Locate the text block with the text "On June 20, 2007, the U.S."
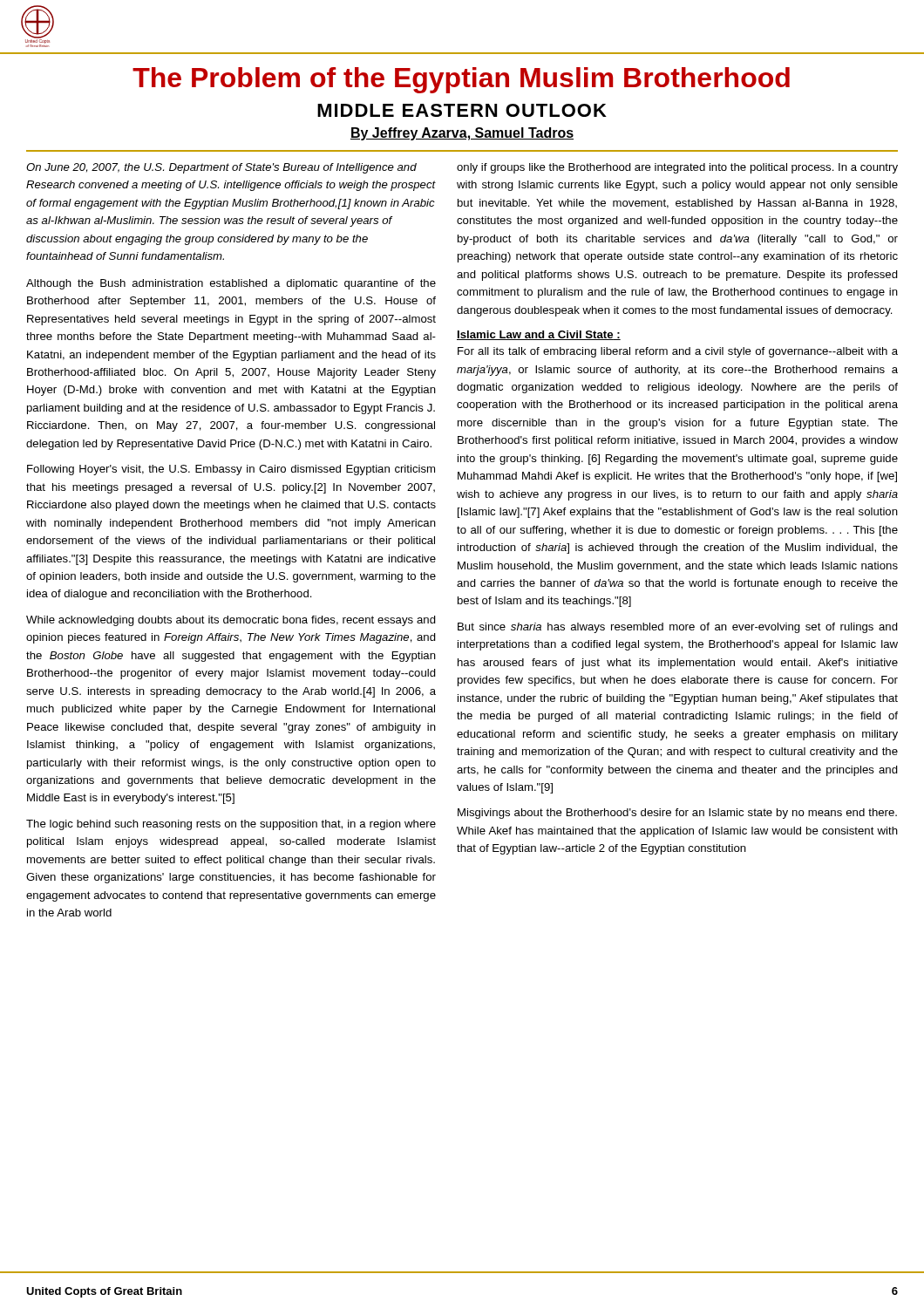 click(231, 212)
